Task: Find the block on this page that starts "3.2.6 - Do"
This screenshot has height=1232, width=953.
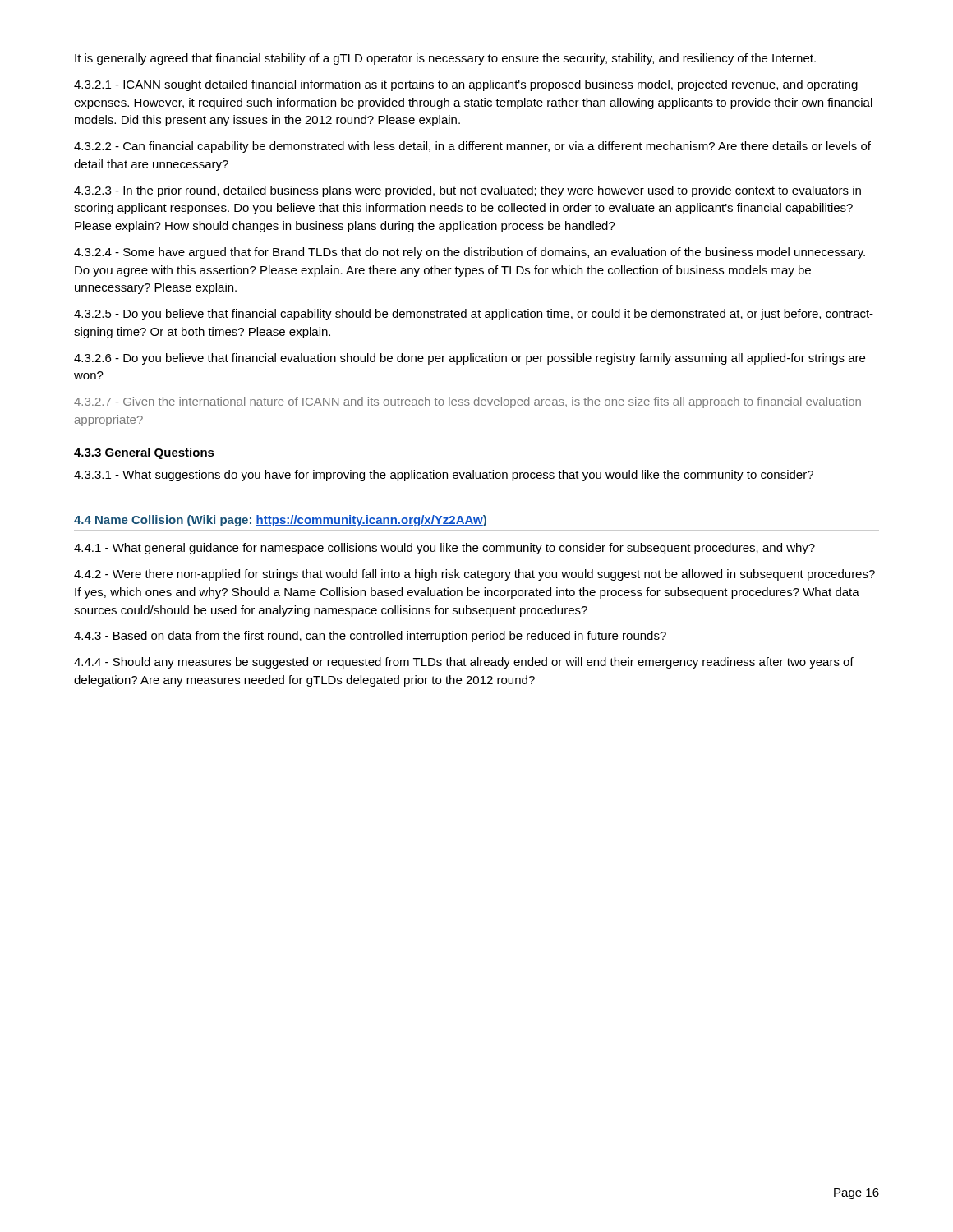Action: (x=470, y=366)
